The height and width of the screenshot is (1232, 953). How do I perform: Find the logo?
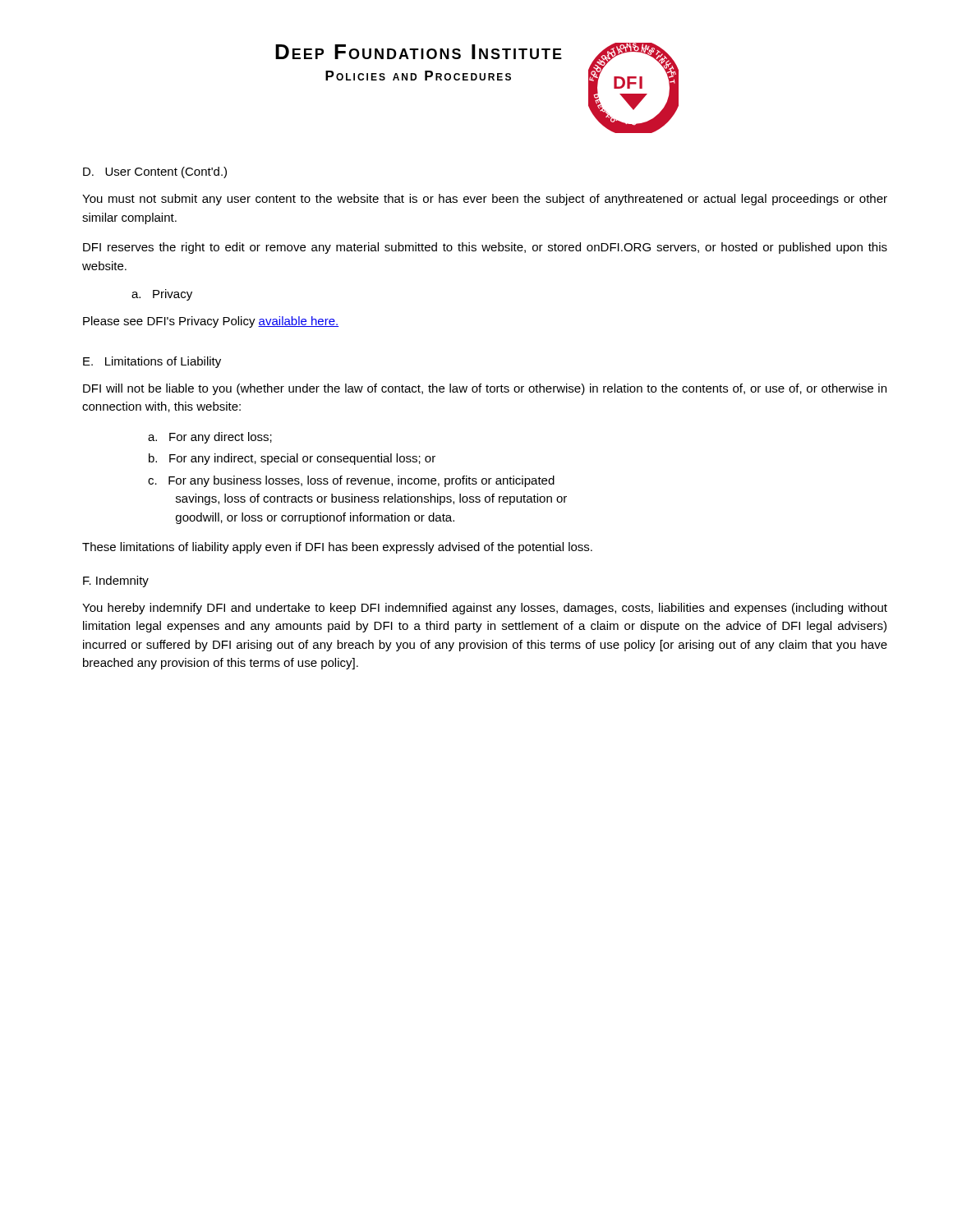pyautogui.click(x=633, y=89)
